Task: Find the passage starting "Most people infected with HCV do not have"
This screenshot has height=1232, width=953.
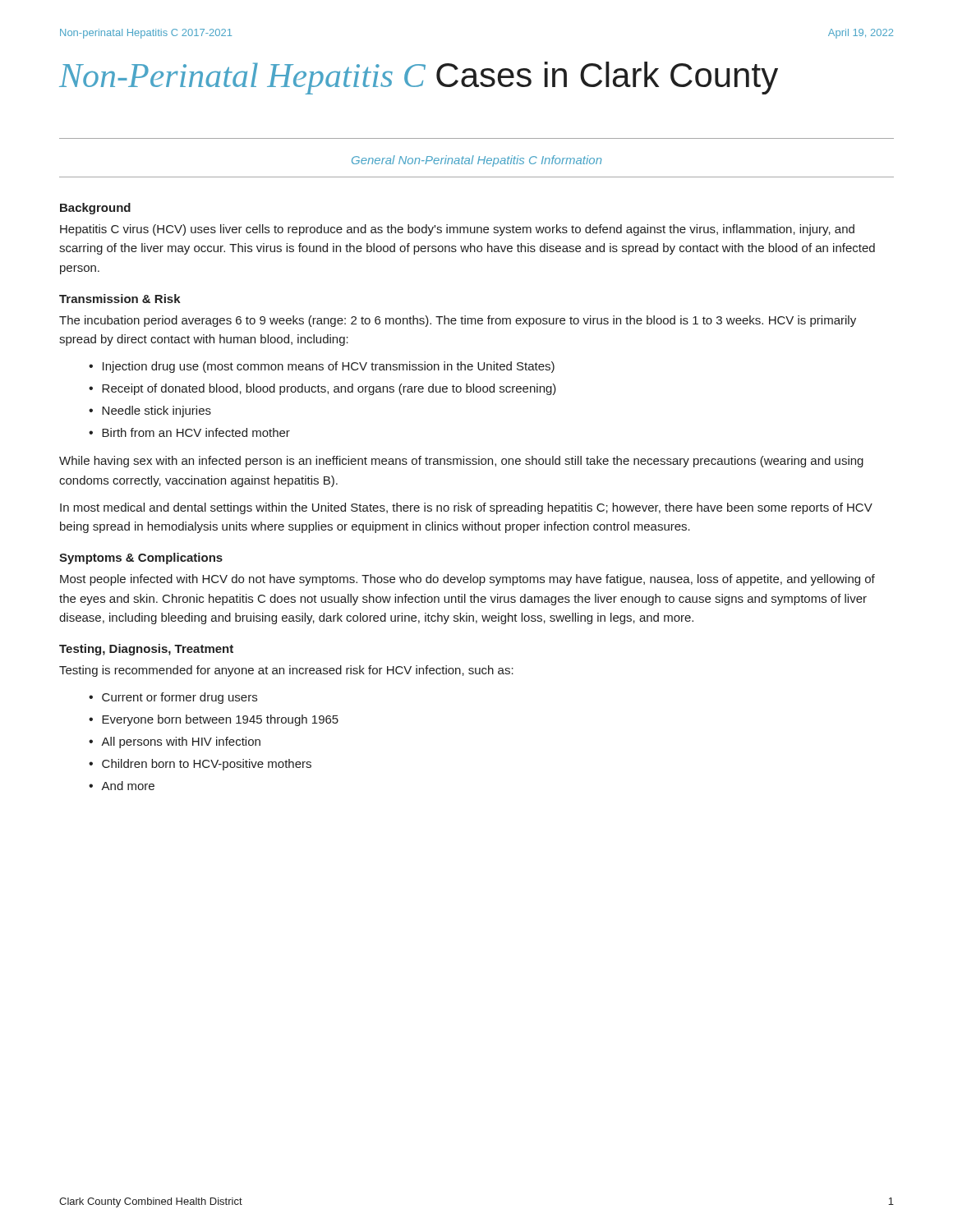Action: tap(467, 598)
